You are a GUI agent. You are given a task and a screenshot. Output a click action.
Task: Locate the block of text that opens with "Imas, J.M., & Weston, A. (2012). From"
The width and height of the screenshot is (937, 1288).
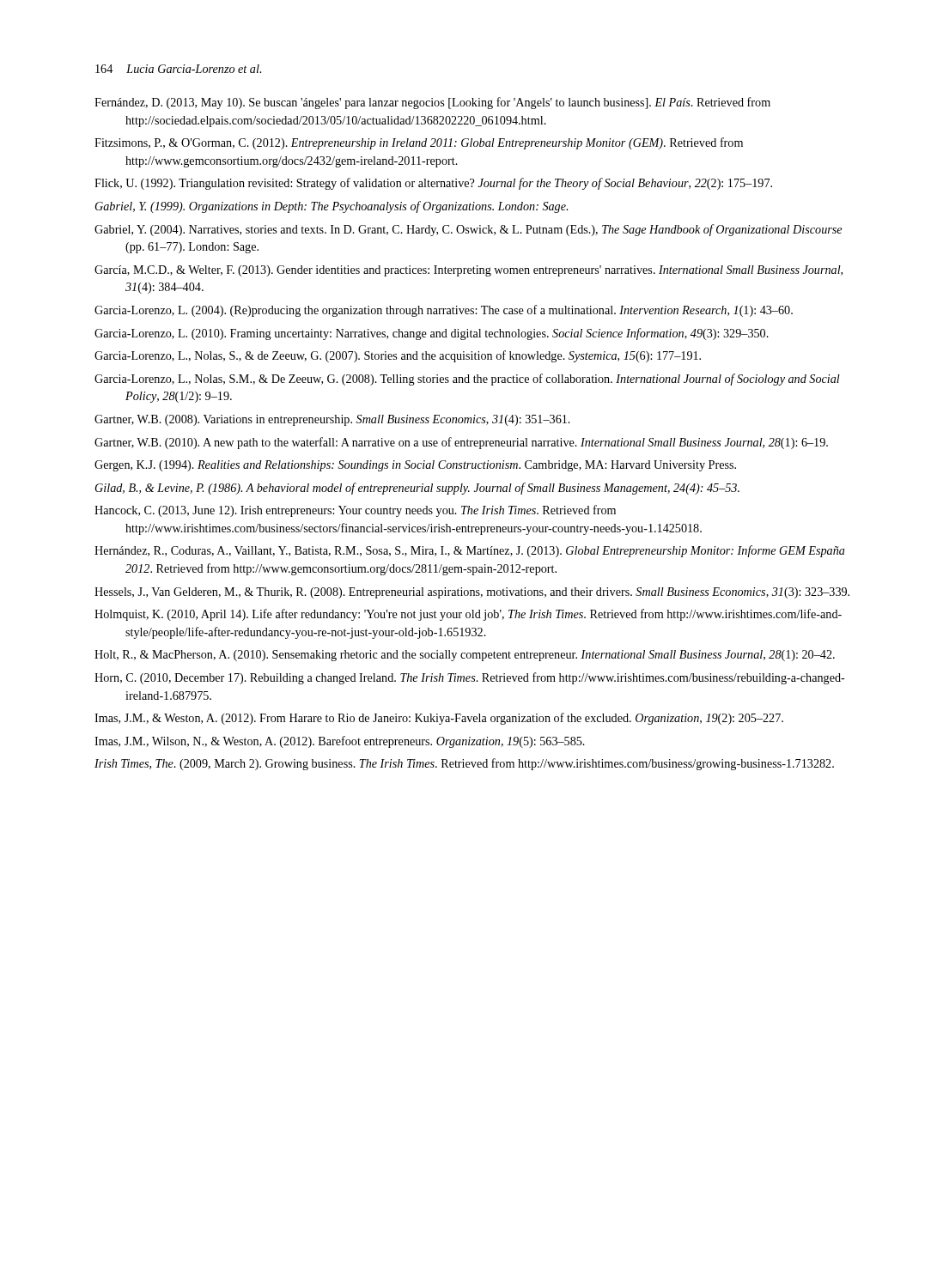click(x=439, y=718)
